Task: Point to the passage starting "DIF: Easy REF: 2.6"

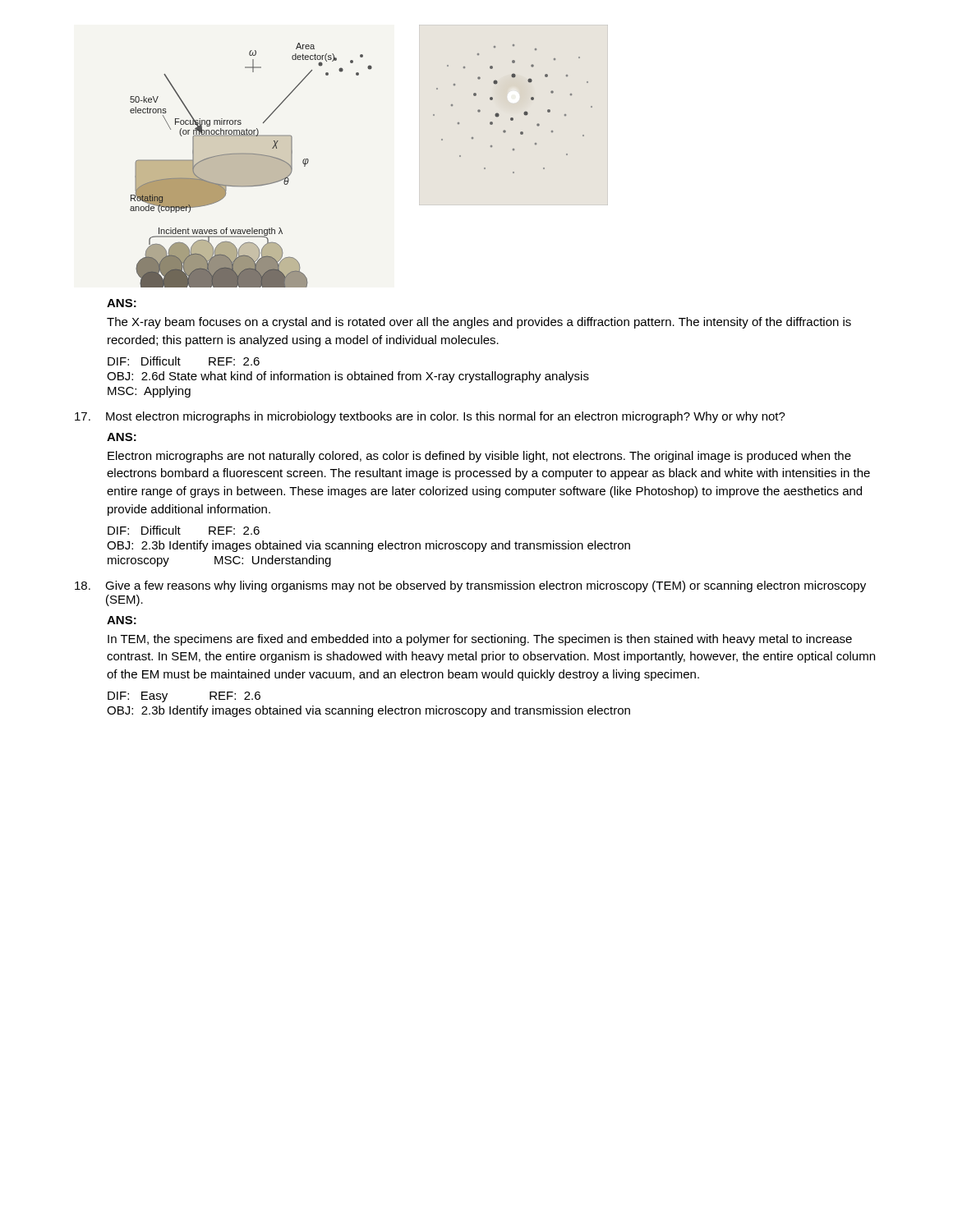Action: click(x=117, y=697)
